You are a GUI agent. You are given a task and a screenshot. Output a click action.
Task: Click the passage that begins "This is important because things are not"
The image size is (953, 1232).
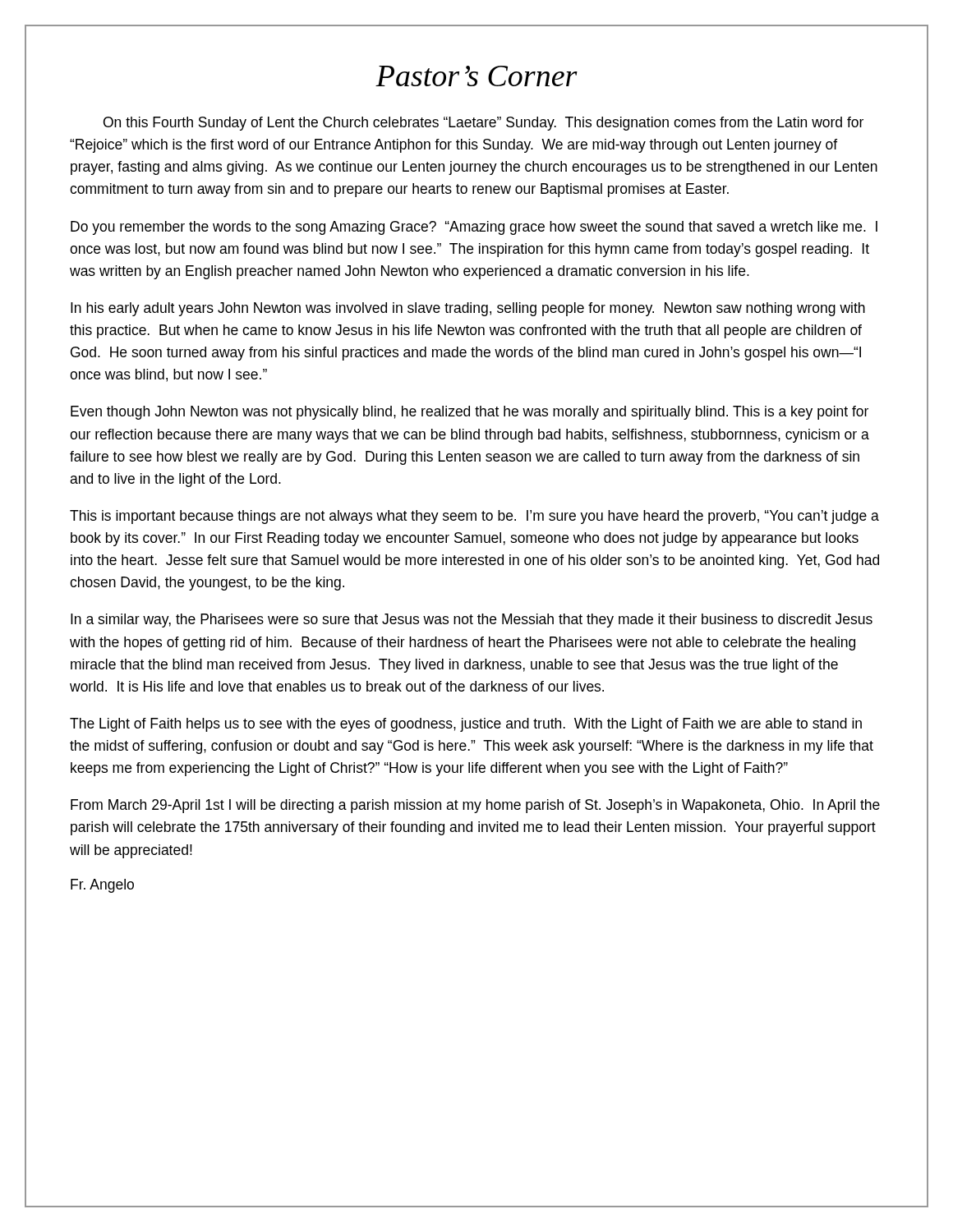[x=475, y=549]
